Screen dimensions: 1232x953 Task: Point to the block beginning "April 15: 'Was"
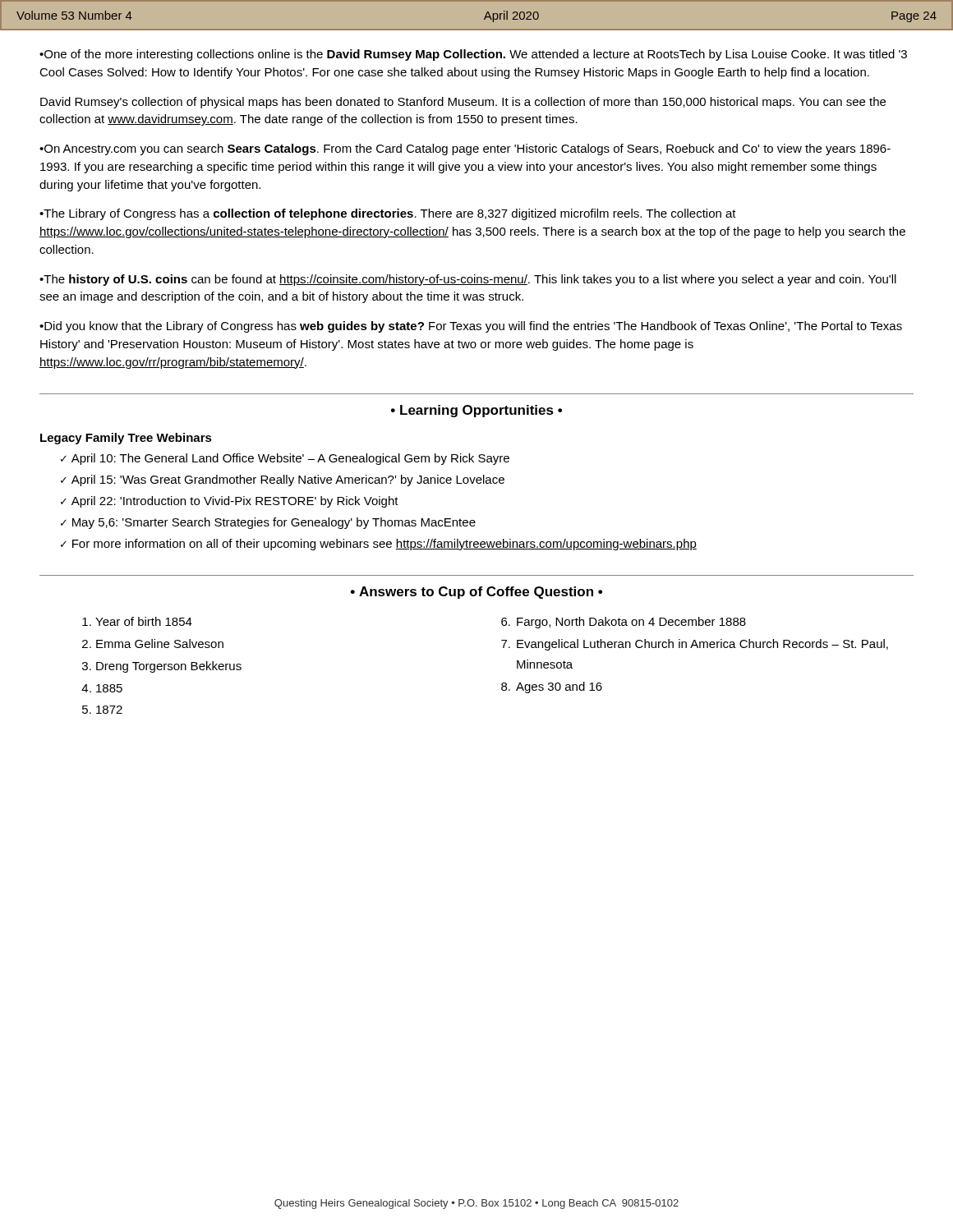point(288,479)
